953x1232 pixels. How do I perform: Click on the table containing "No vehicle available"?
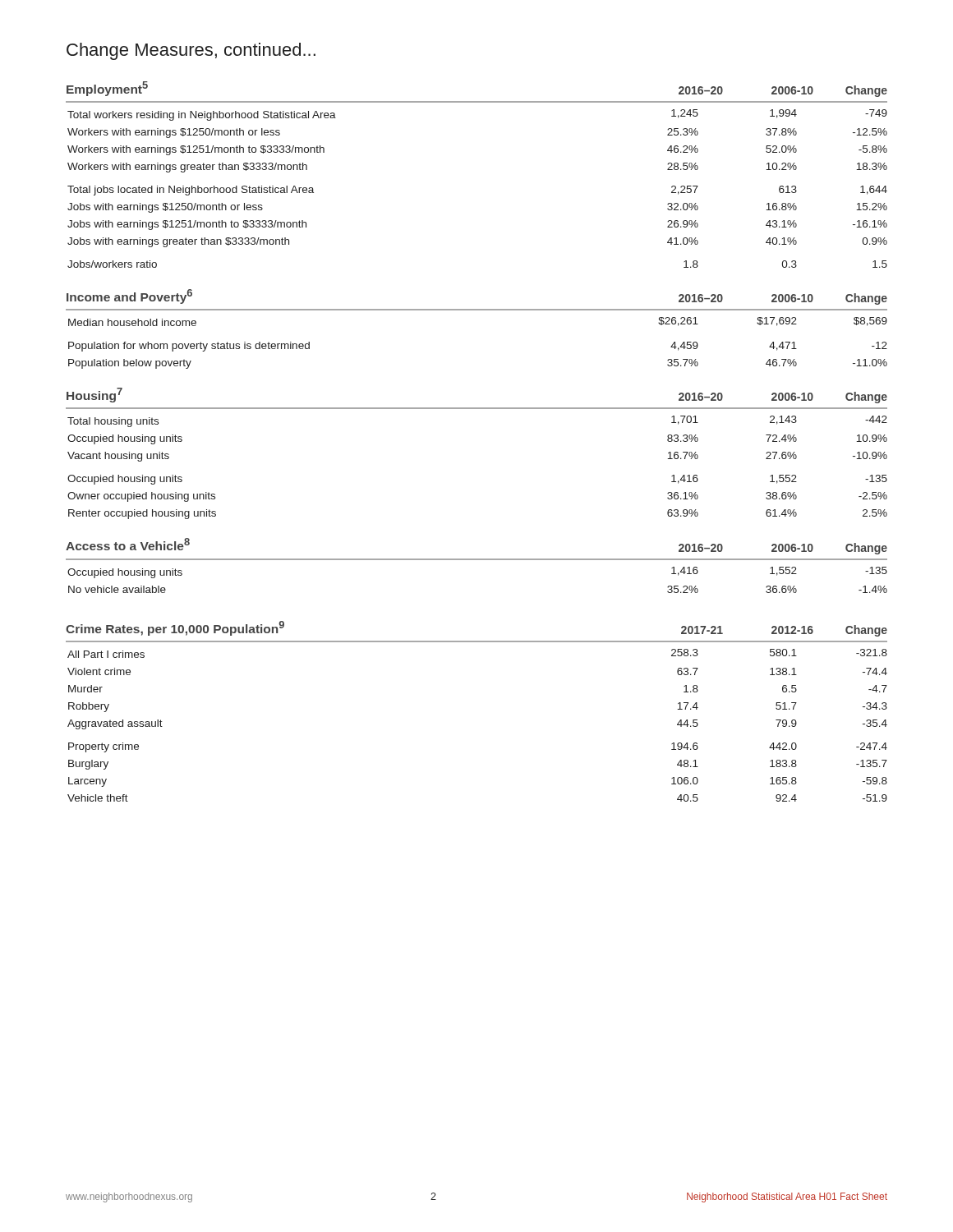[476, 583]
